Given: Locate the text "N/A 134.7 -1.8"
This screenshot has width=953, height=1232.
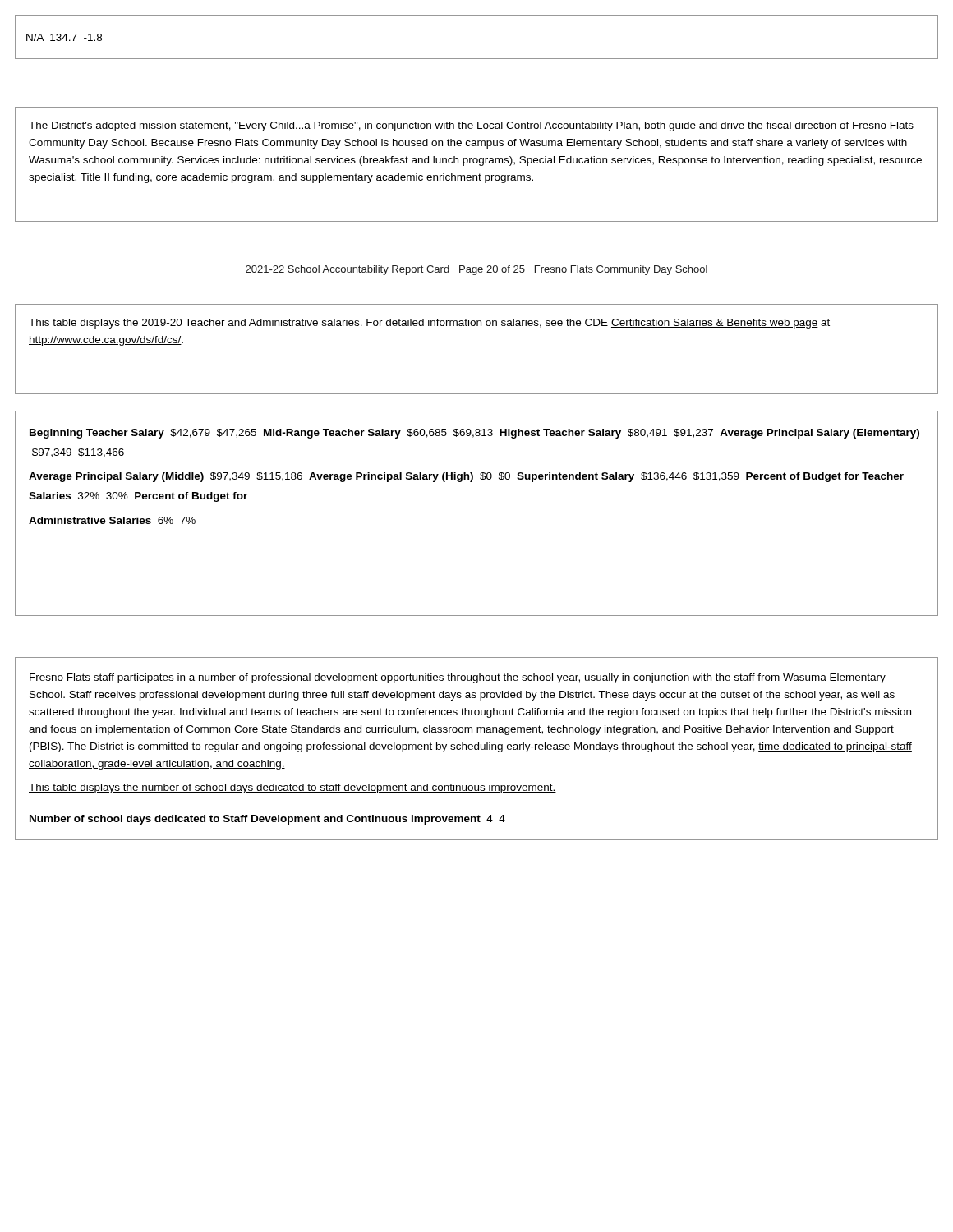Looking at the screenshot, I should pyautogui.click(x=64, y=37).
